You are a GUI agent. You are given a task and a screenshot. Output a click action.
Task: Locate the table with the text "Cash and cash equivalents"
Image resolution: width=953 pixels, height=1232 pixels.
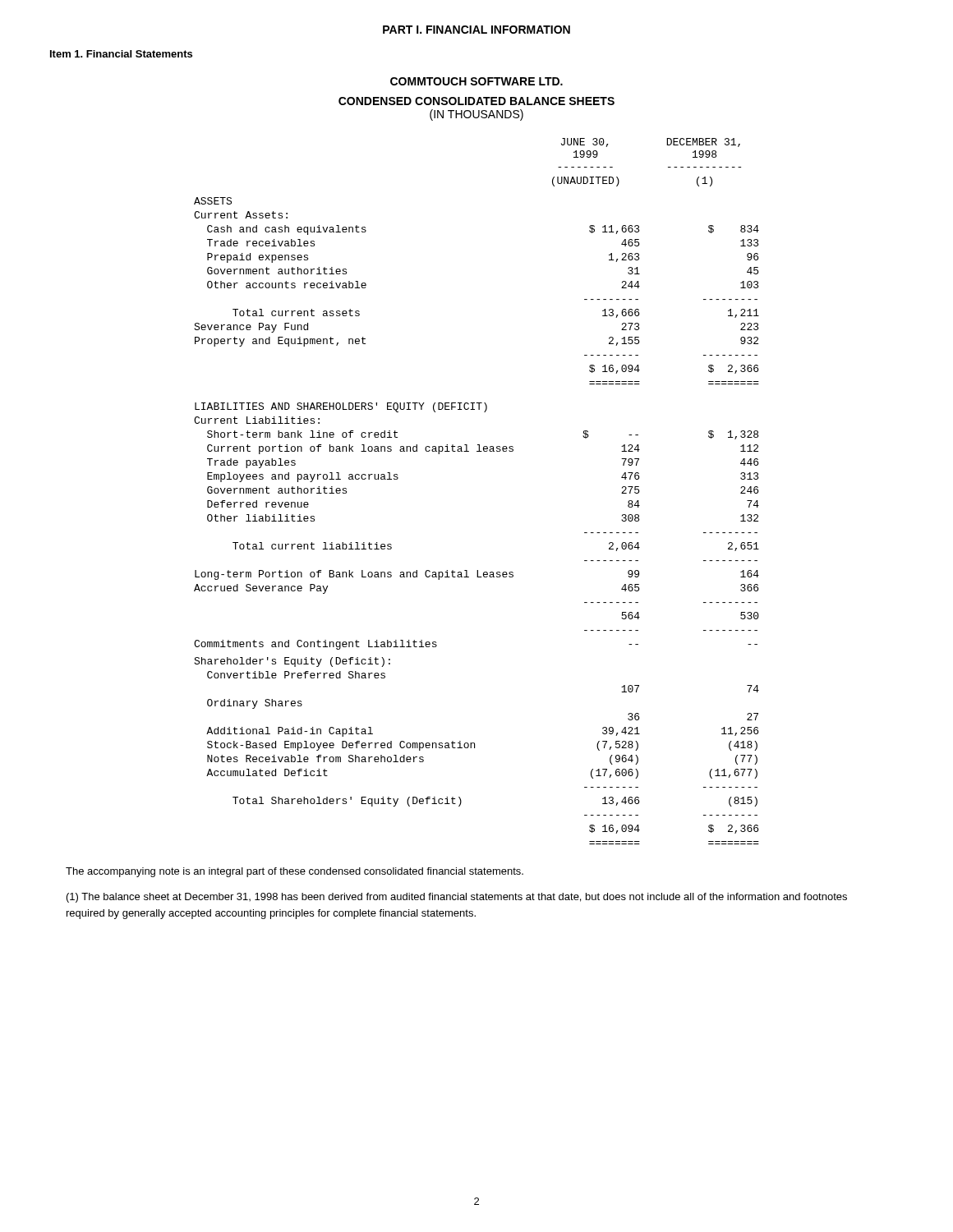coord(476,493)
